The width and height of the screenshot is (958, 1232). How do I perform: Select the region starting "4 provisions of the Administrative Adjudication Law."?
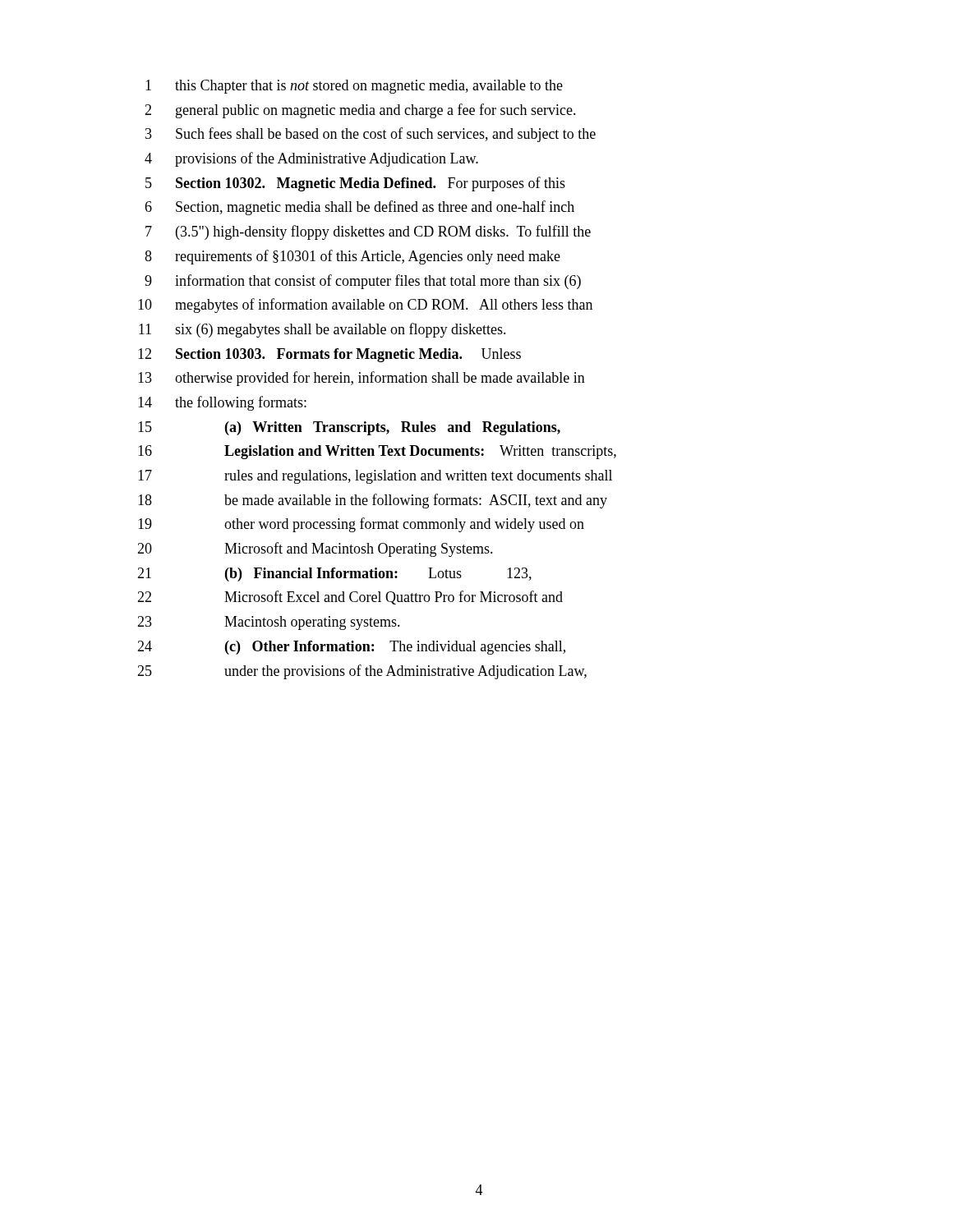coord(311,159)
